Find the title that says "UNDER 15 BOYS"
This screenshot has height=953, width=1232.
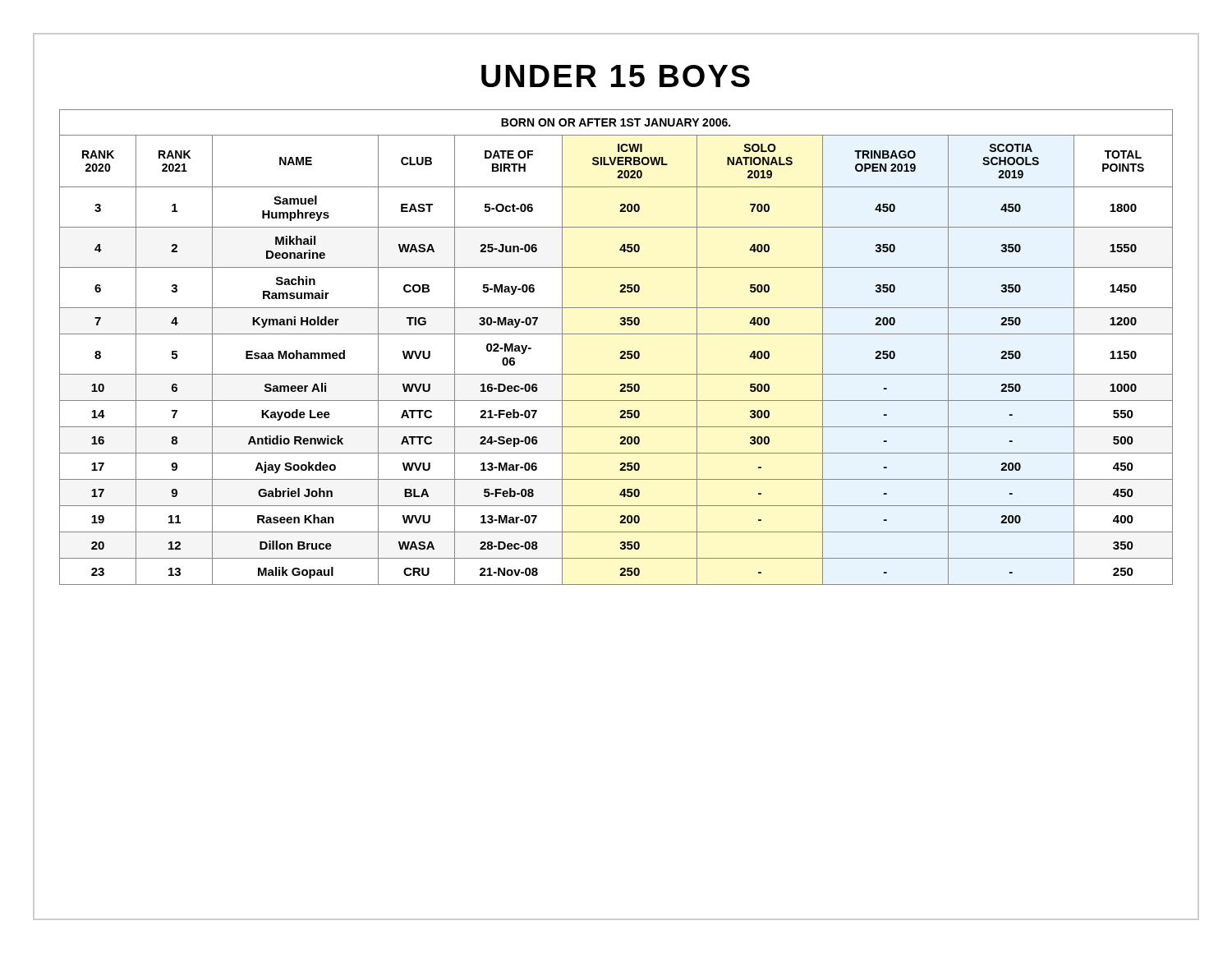point(616,76)
